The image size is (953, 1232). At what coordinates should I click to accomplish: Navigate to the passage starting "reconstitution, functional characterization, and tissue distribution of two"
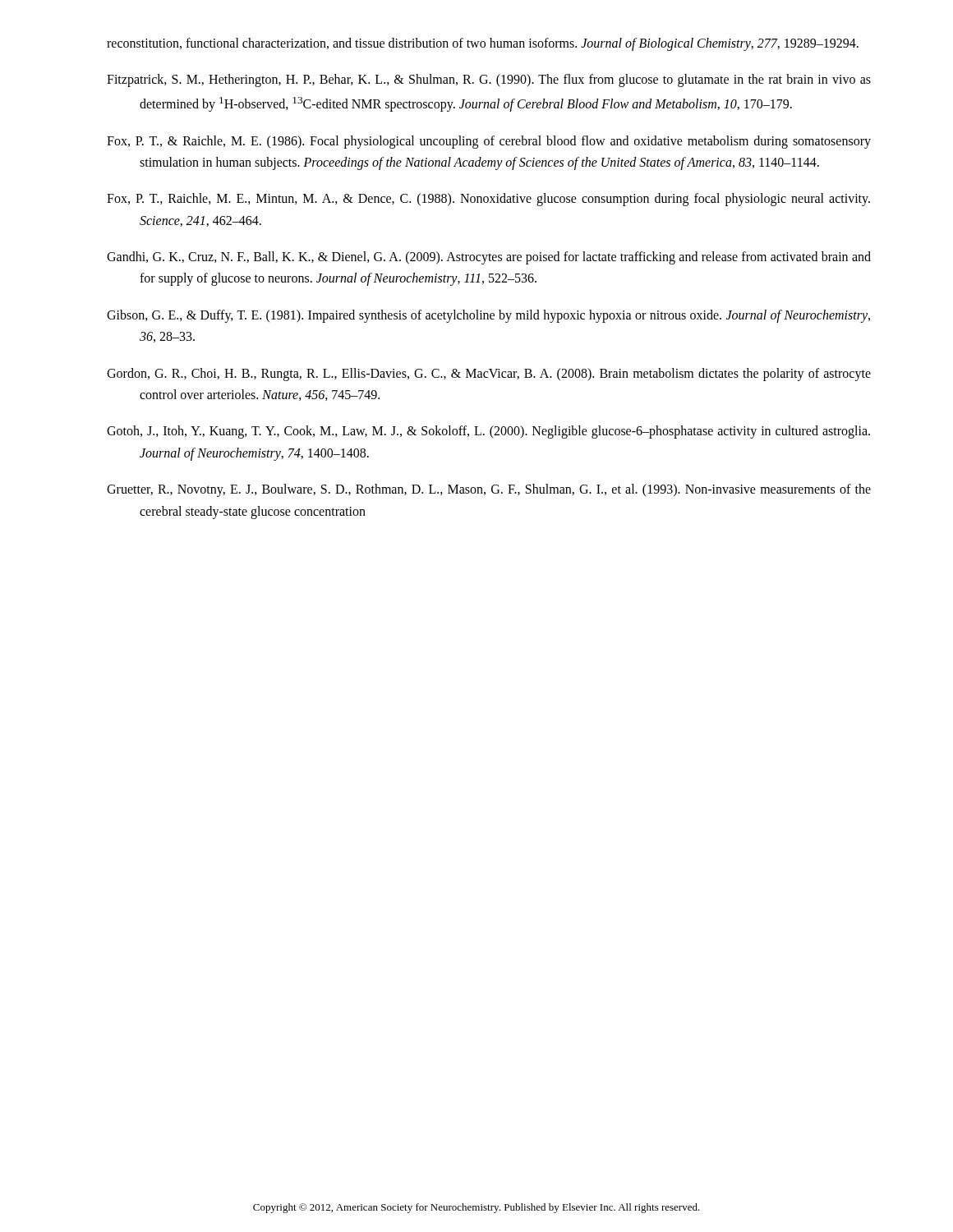pos(483,43)
